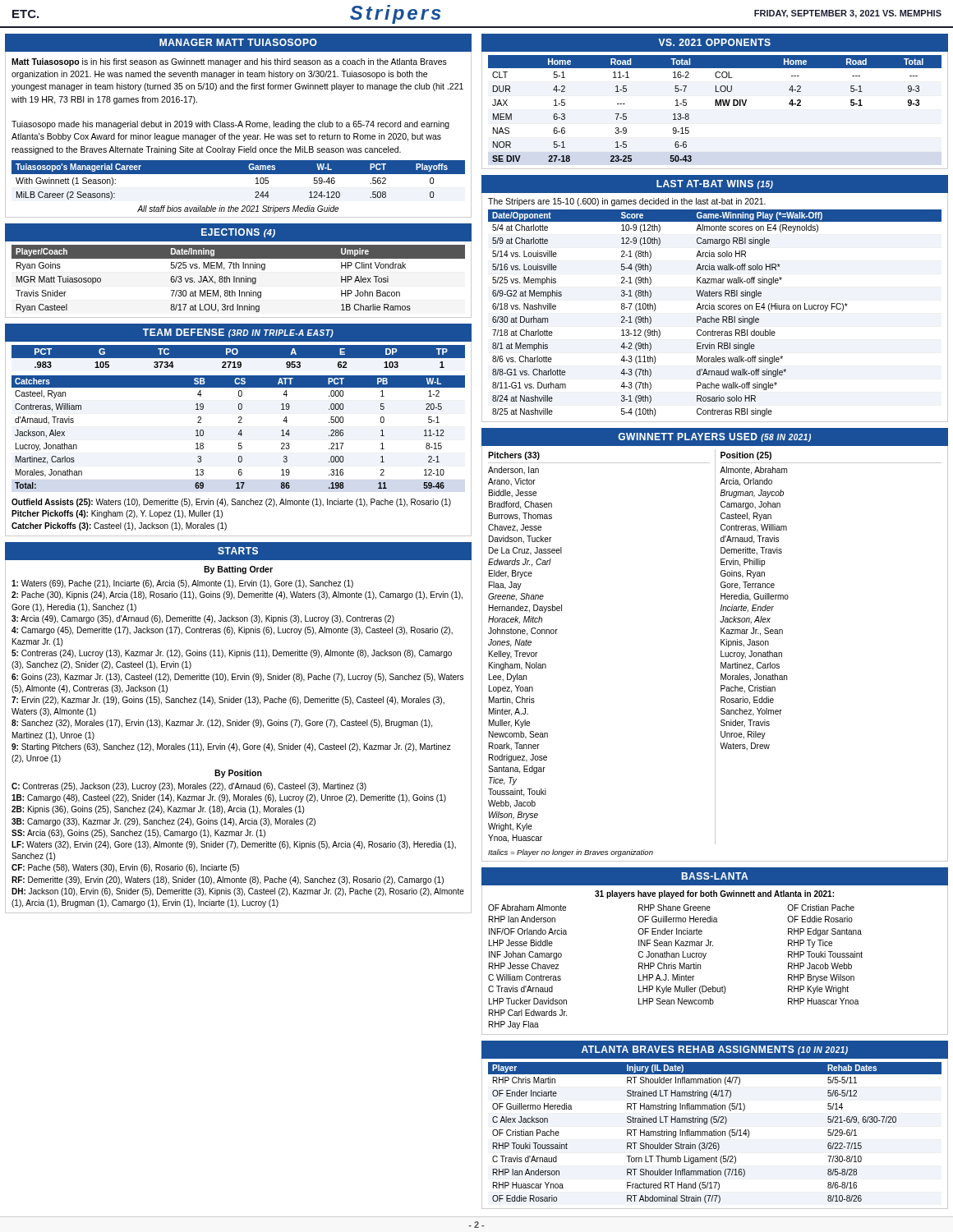This screenshot has height=1232, width=953.
Task: Locate the table with the text ".983"
Action: 238,439
